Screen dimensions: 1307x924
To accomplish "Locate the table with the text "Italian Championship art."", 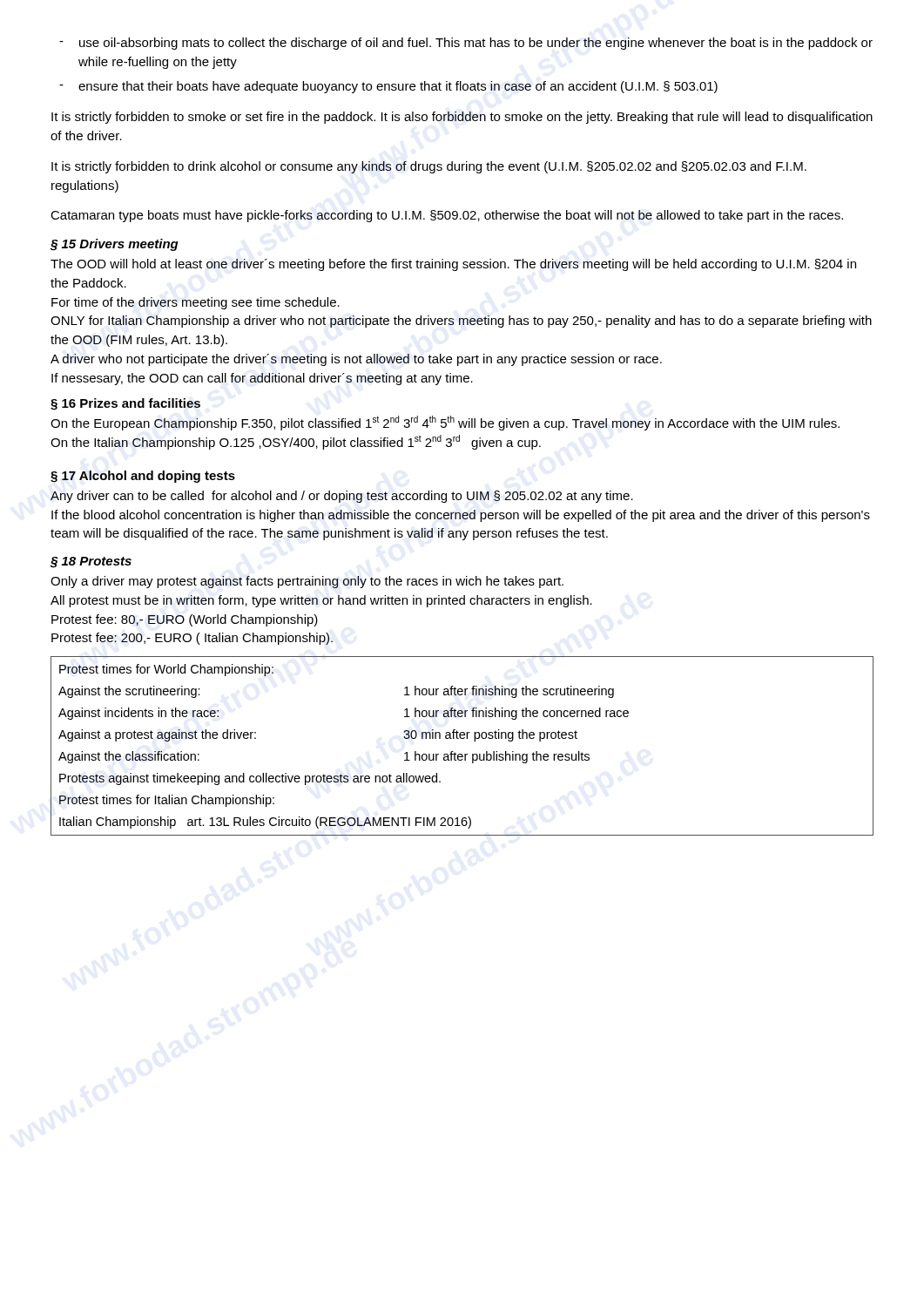I will pos(462,746).
